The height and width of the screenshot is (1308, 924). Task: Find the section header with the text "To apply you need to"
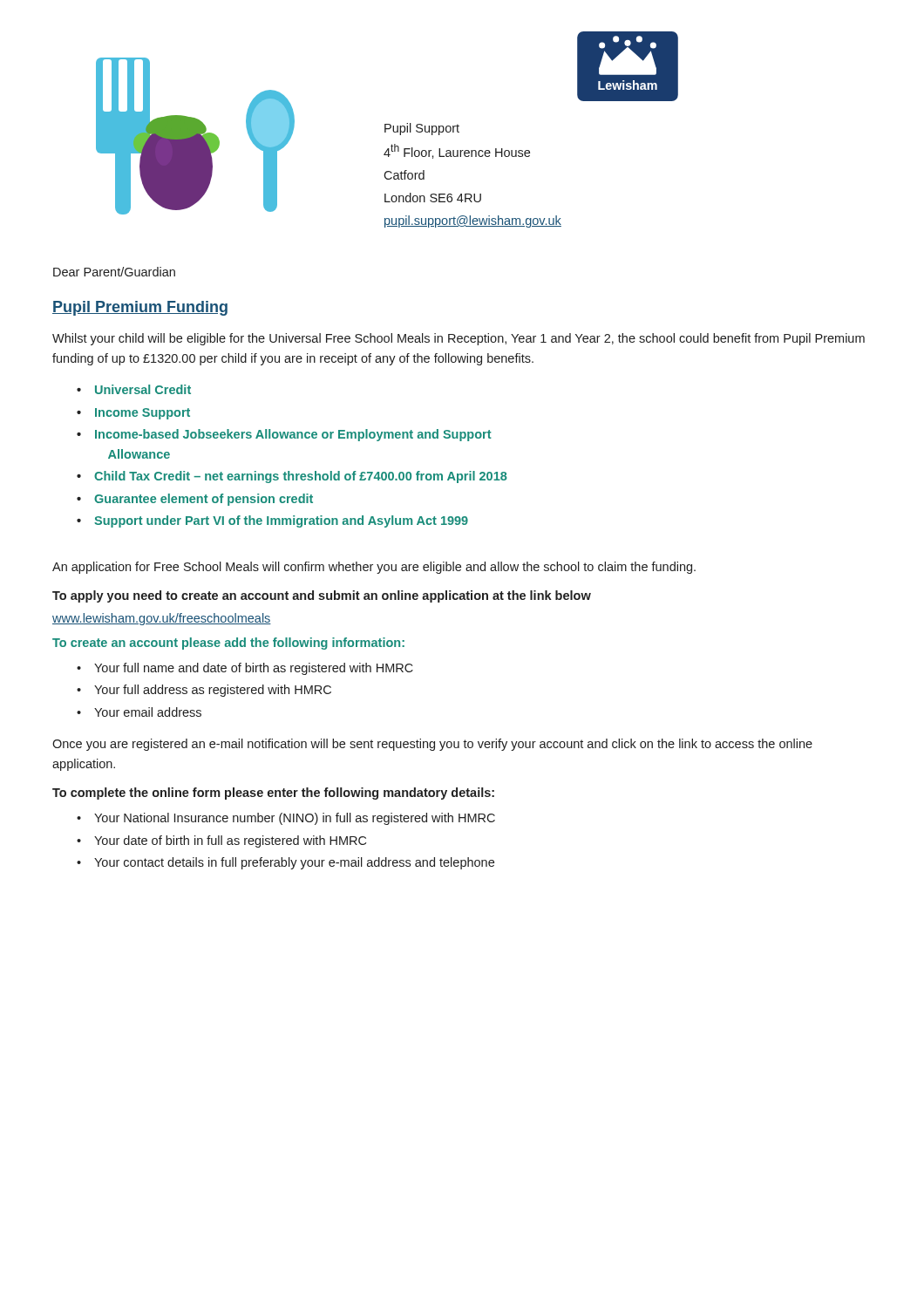point(322,596)
